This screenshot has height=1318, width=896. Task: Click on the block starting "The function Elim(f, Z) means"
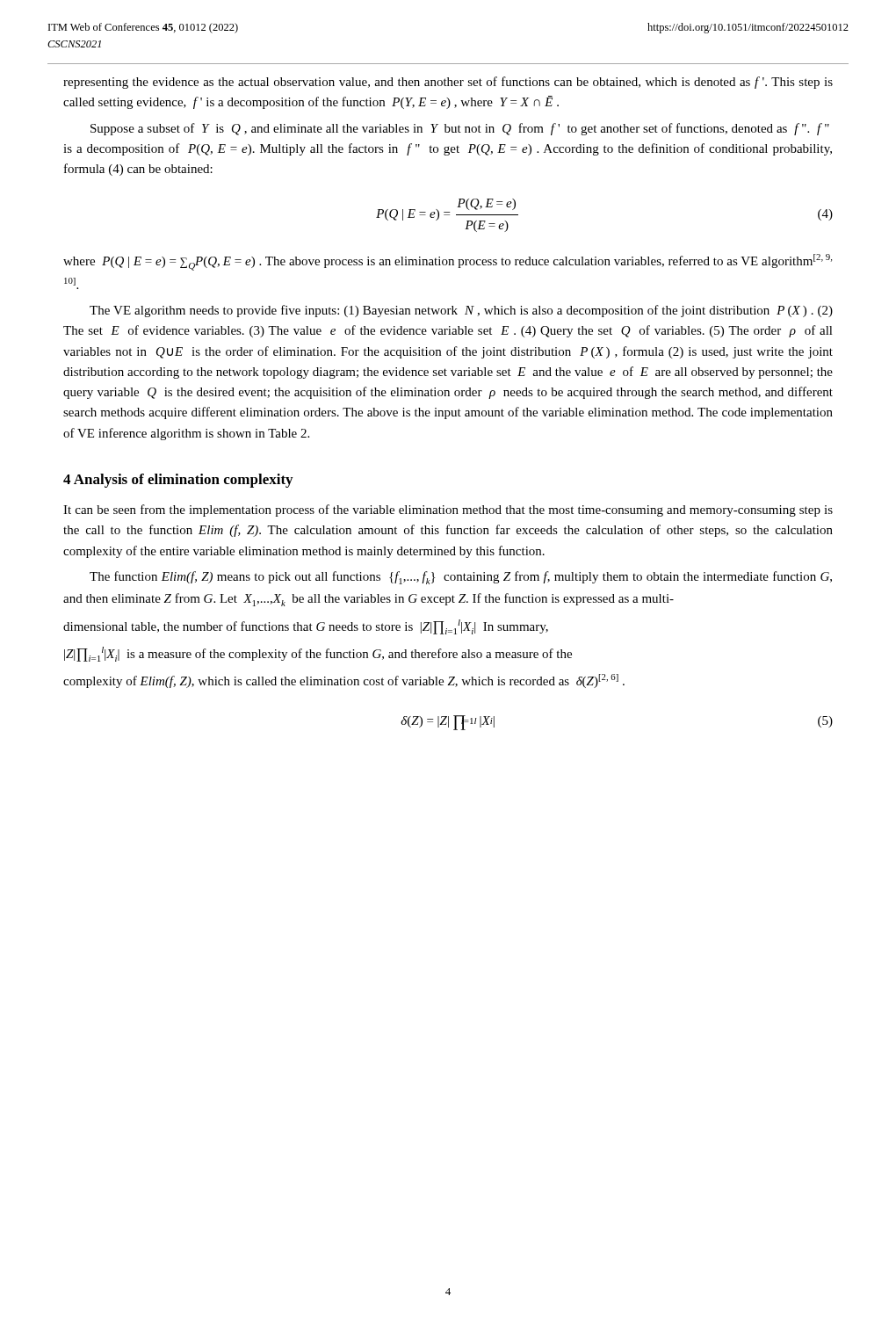point(448,588)
